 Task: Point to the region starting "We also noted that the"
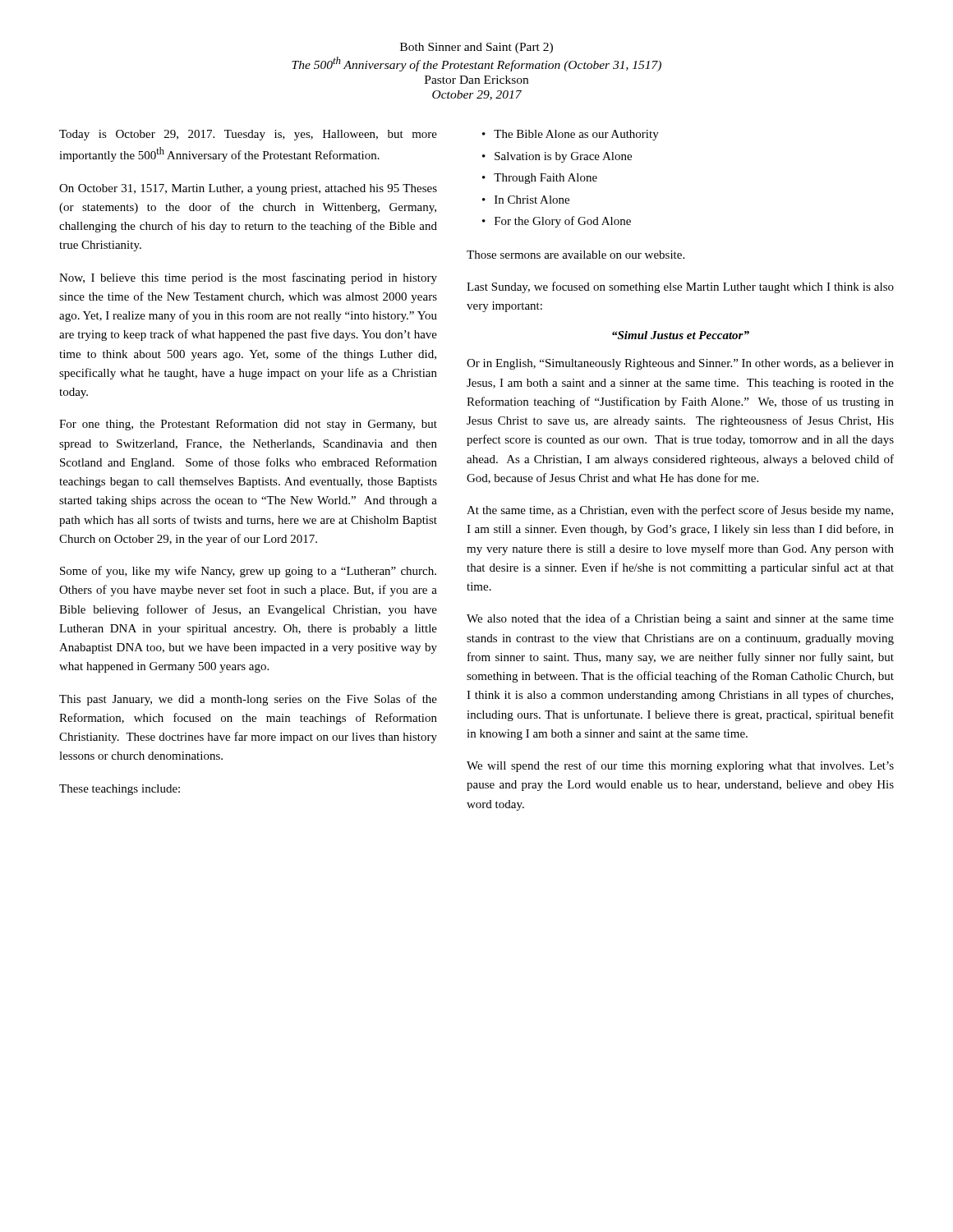[680, 676]
